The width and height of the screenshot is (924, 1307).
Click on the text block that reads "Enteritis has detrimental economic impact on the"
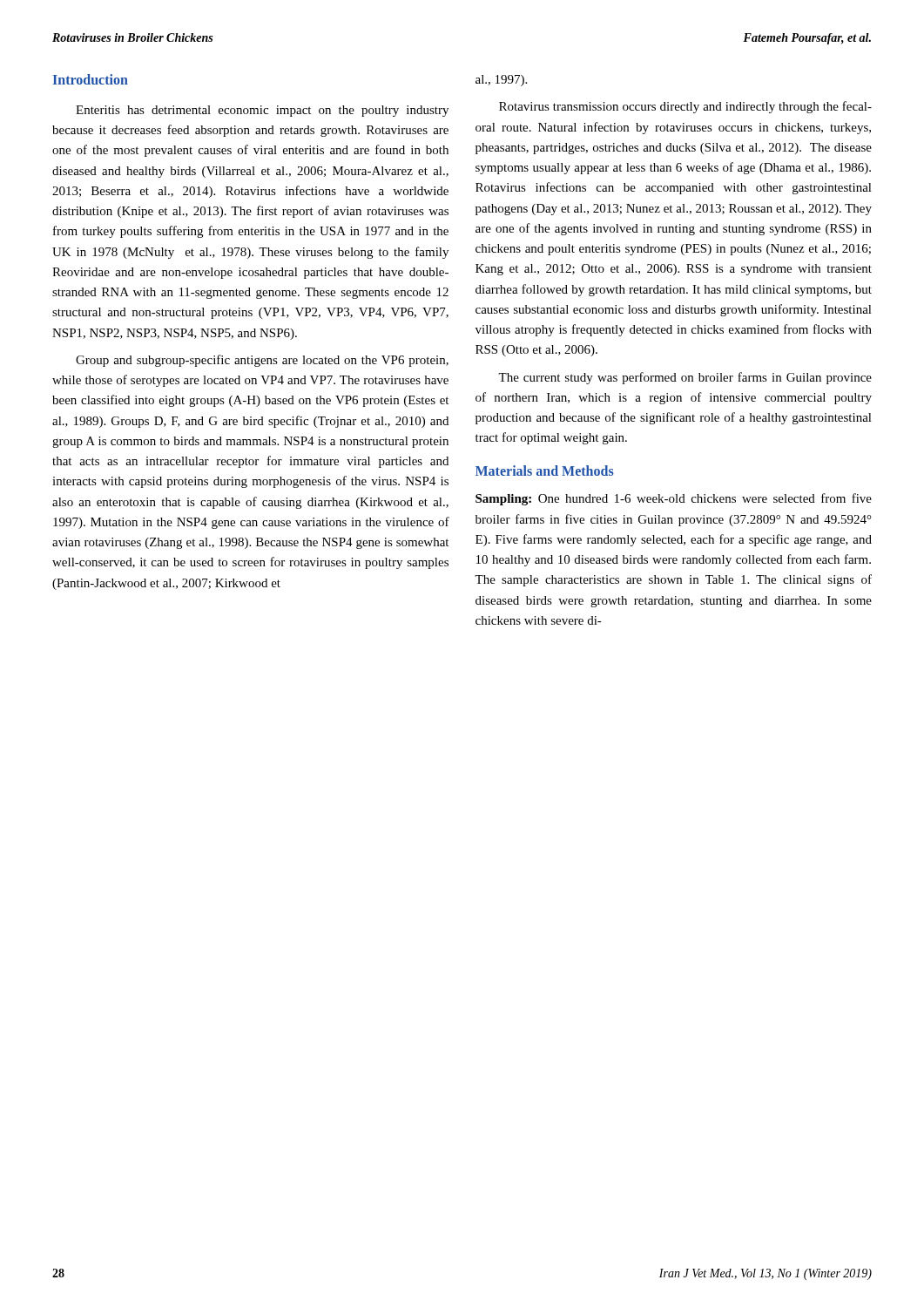click(251, 347)
